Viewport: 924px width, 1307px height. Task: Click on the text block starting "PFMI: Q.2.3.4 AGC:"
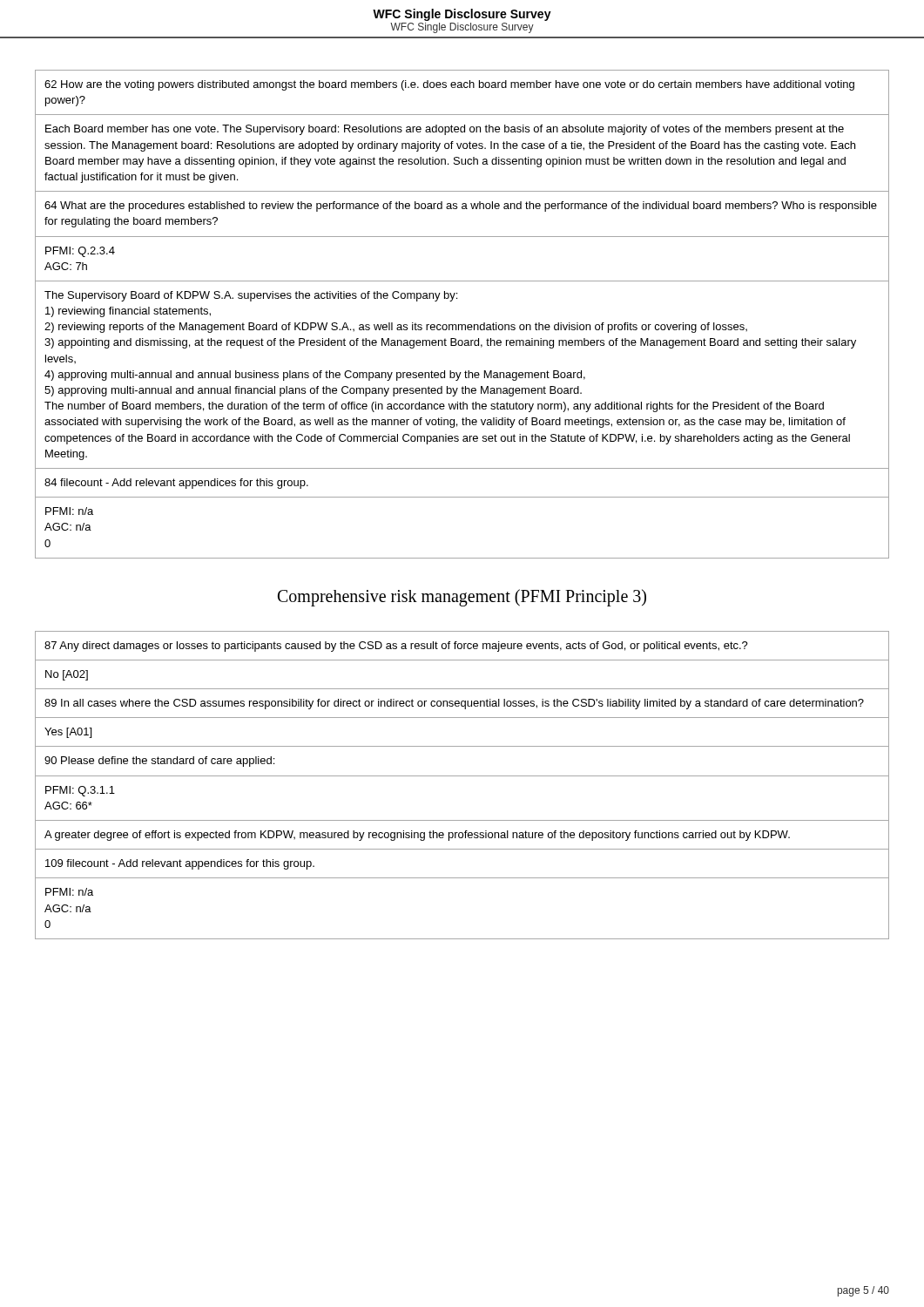pos(80,258)
